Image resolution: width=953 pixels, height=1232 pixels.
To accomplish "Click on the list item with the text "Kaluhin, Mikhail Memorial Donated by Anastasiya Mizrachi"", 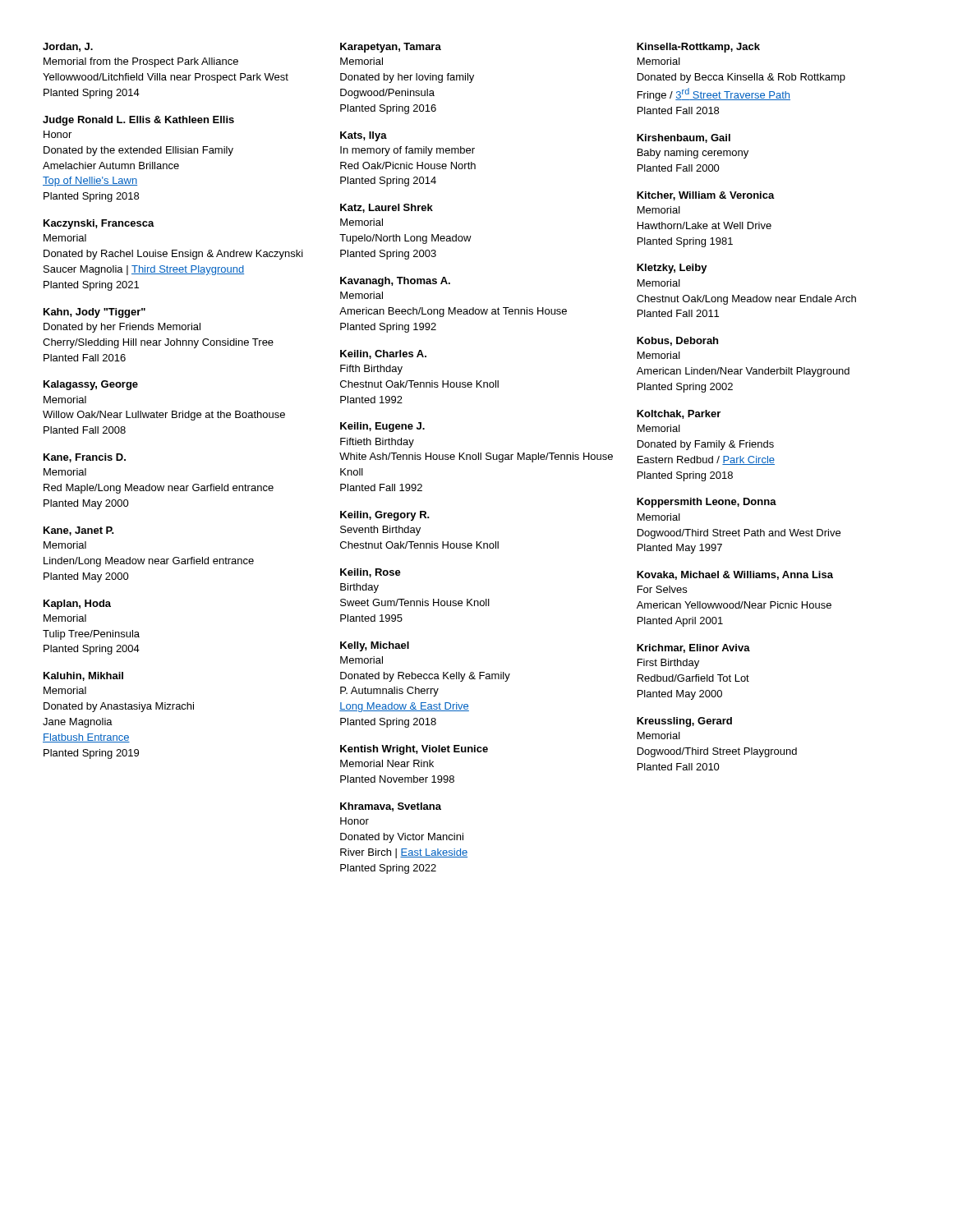I will point(180,715).
